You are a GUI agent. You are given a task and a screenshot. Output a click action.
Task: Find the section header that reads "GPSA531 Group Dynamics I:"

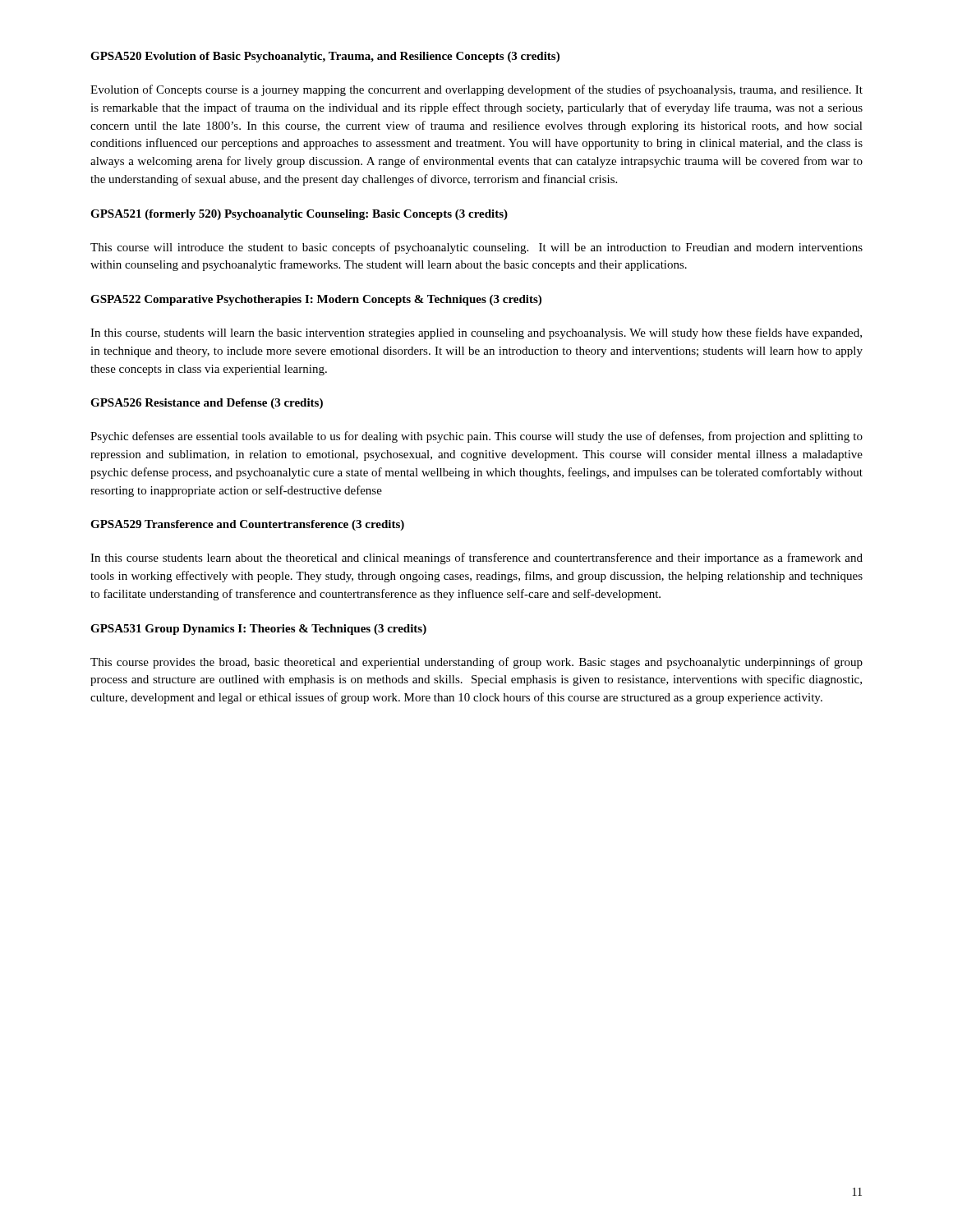point(258,630)
